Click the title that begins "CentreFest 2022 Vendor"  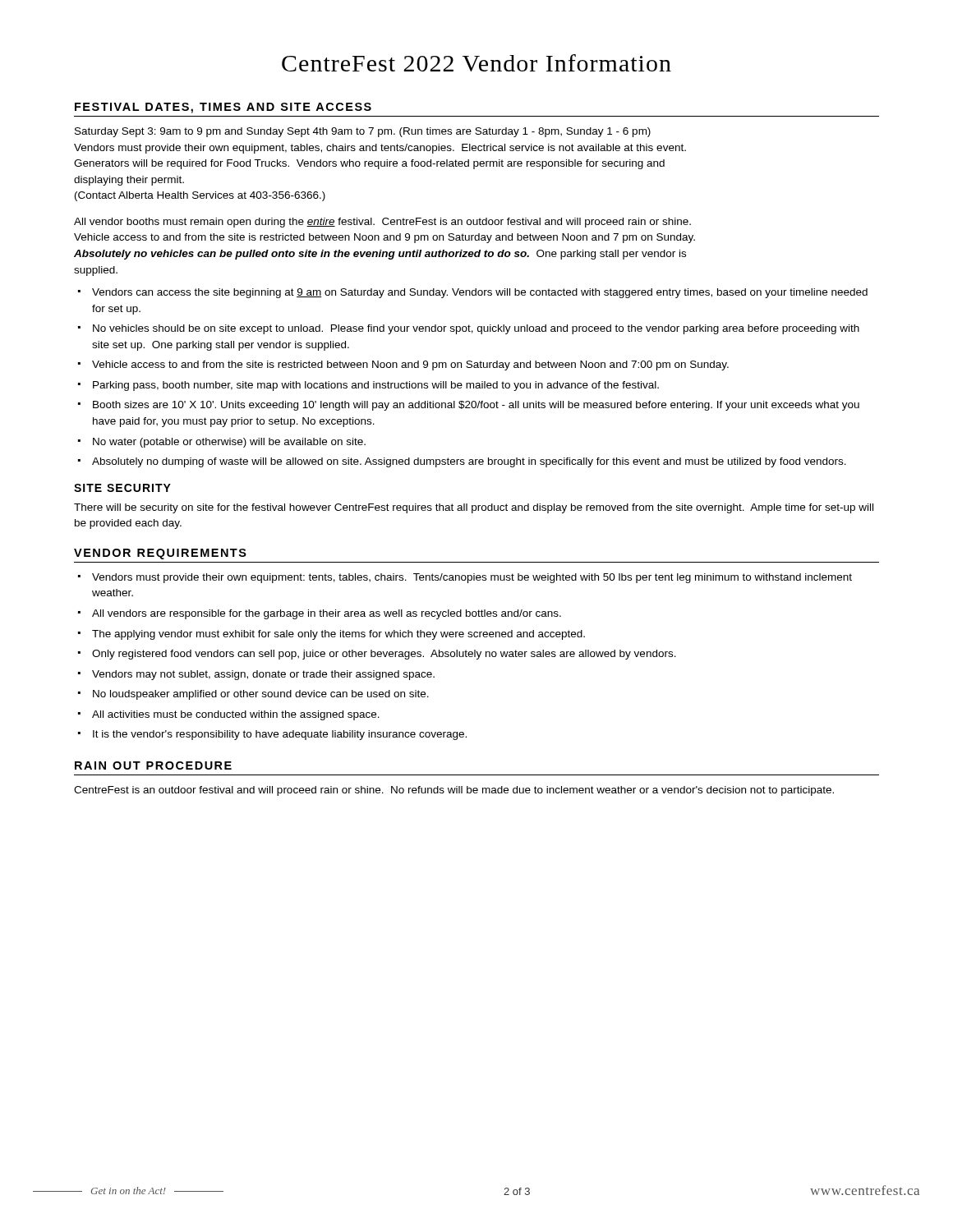(476, 63)
